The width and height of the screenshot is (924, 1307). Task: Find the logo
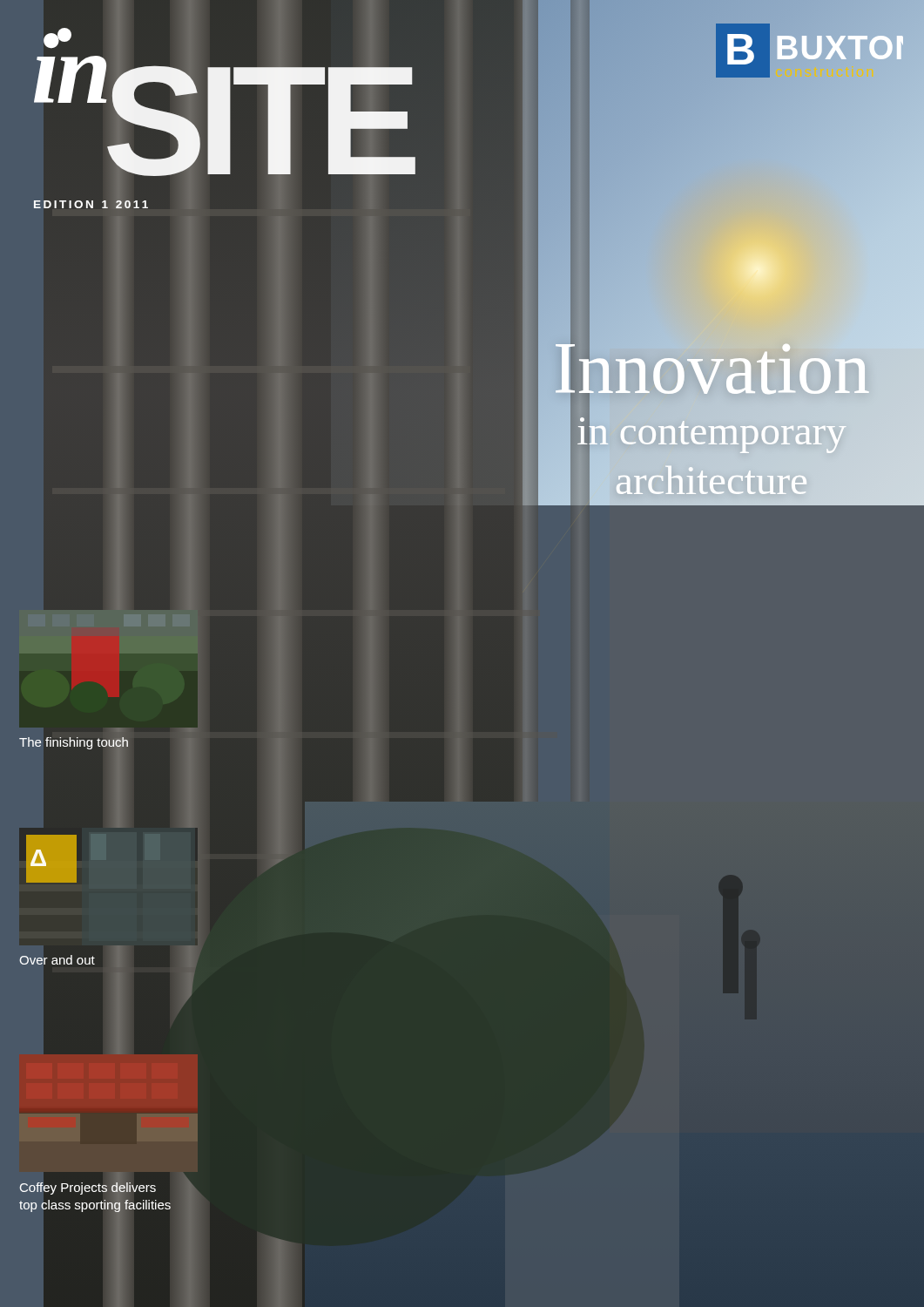[x=809, y=55]
